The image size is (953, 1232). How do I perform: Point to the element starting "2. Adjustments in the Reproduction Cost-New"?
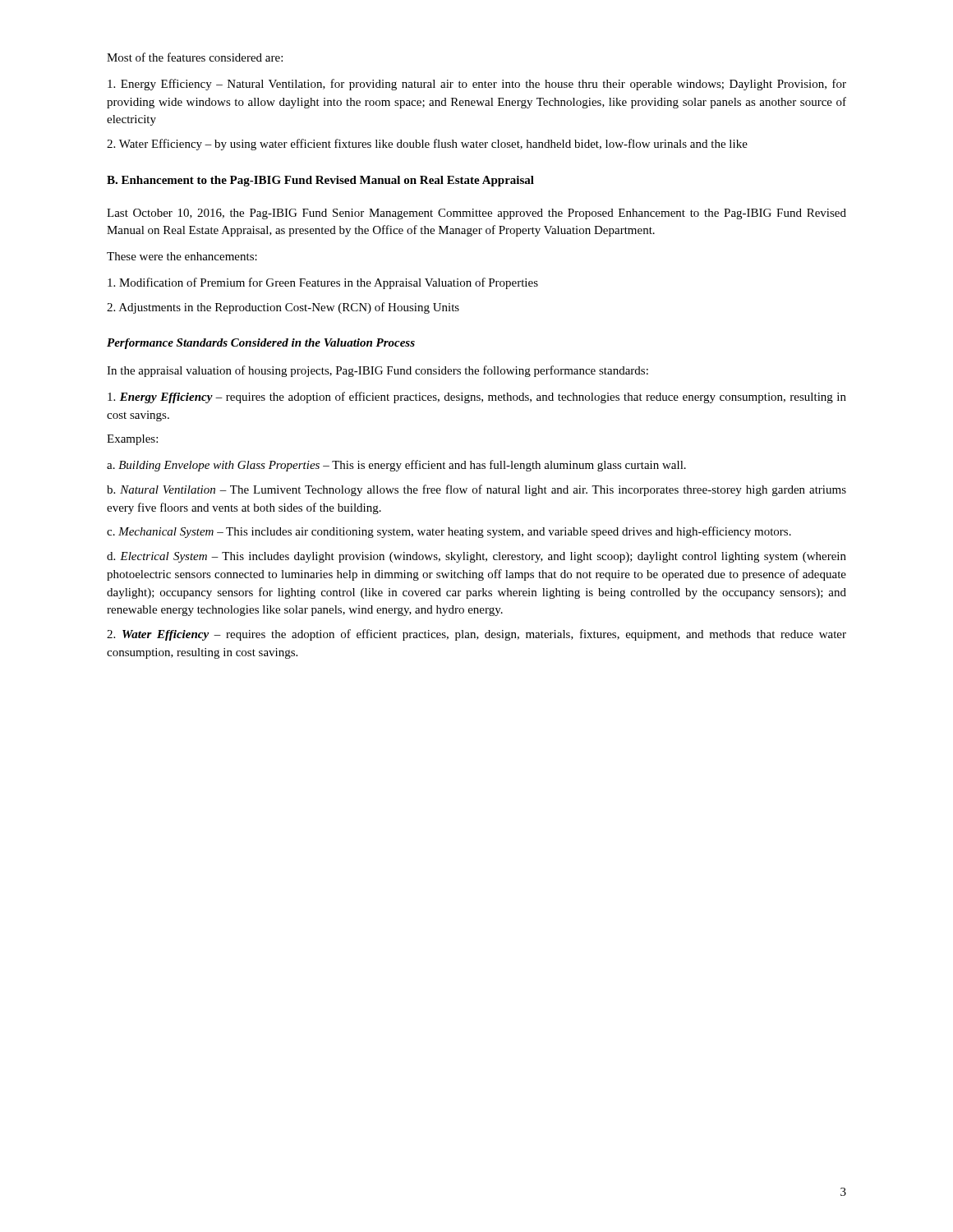283,307
